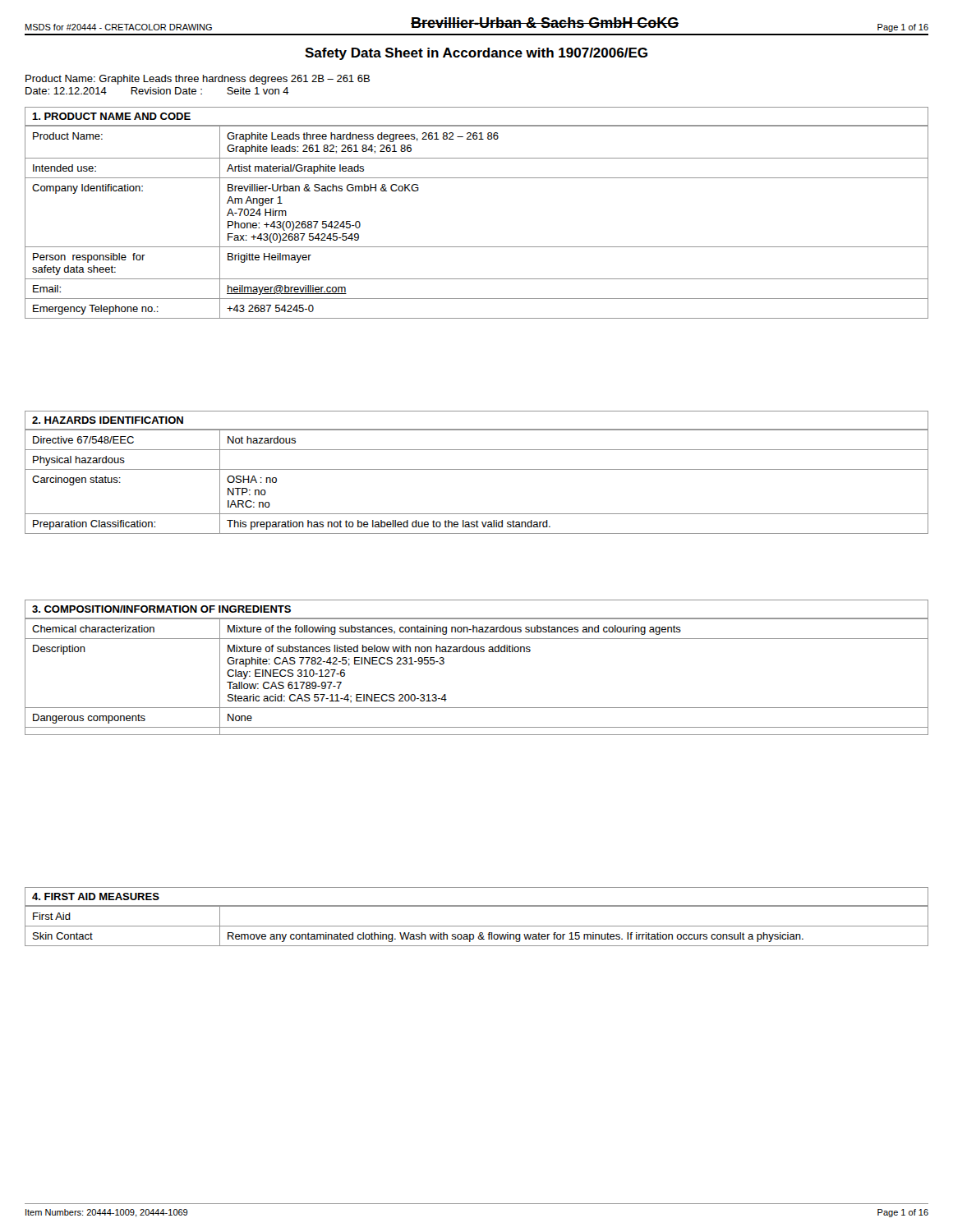Locate the table with the text "Physical hazardous"
Viewport: 953px width, 1232px height.
(476, 482)
